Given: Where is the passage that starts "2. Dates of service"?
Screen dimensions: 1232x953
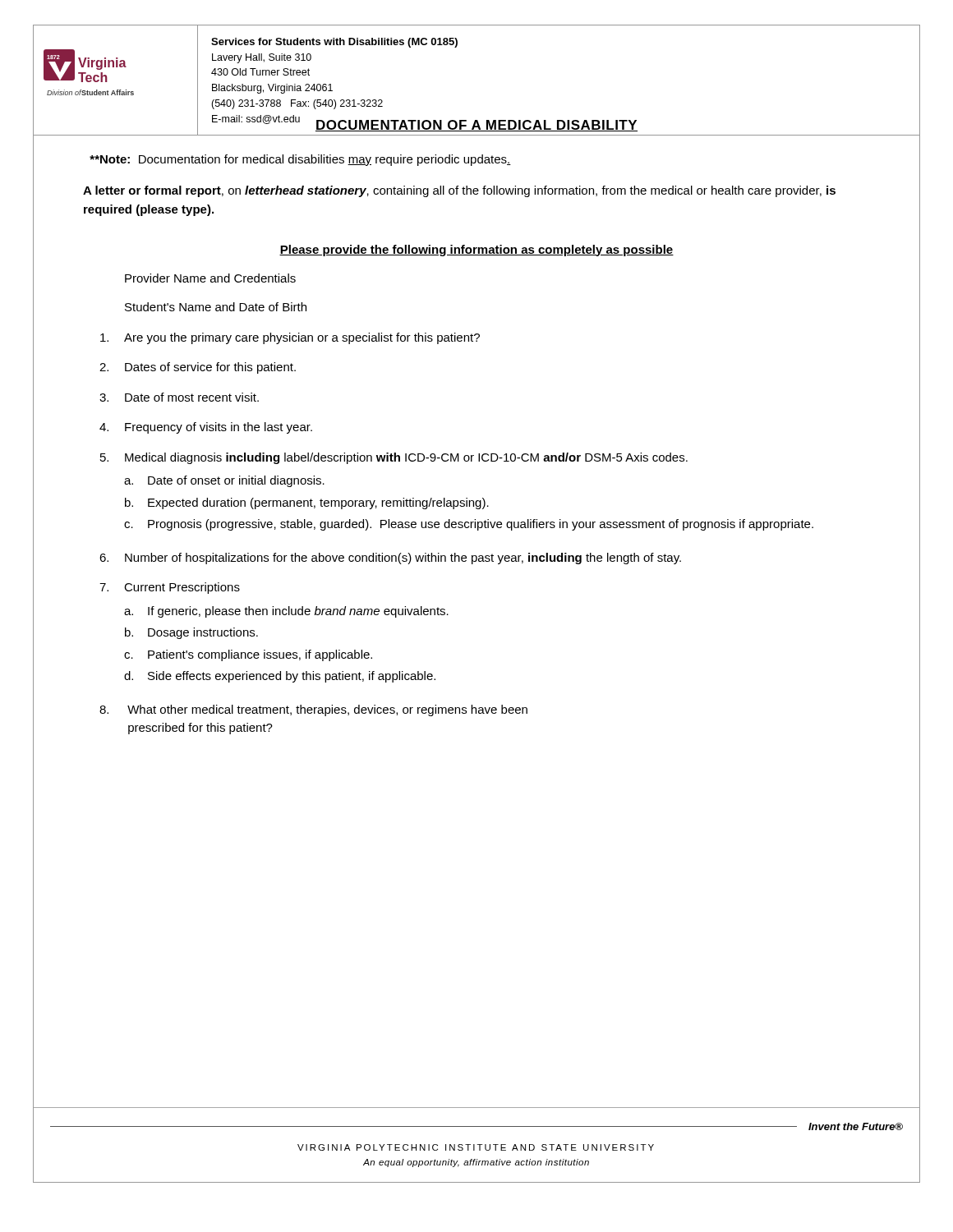Looking at the screenshot, I should coord(198,368).
